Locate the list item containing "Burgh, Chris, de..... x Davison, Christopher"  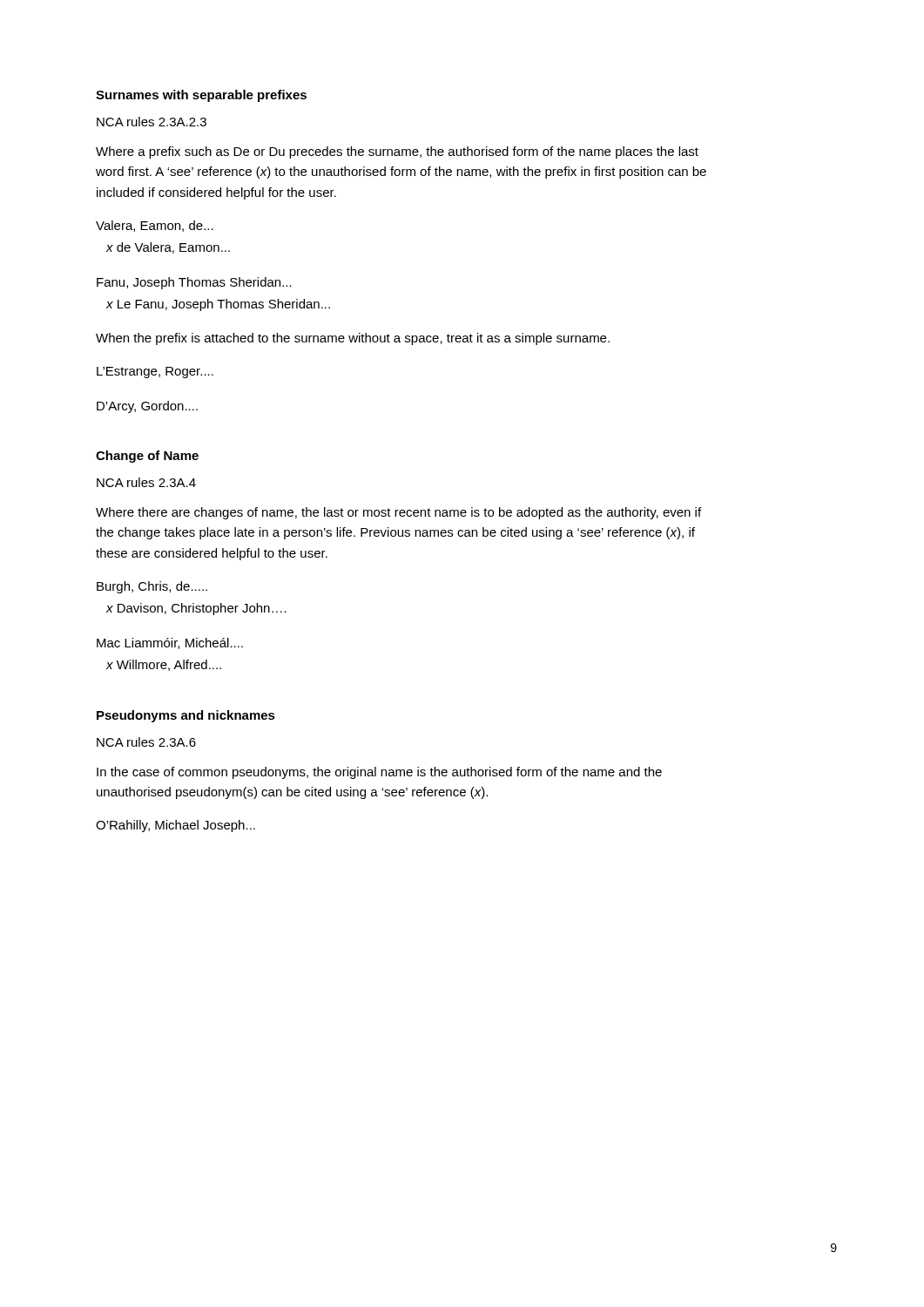pos(191,597)
